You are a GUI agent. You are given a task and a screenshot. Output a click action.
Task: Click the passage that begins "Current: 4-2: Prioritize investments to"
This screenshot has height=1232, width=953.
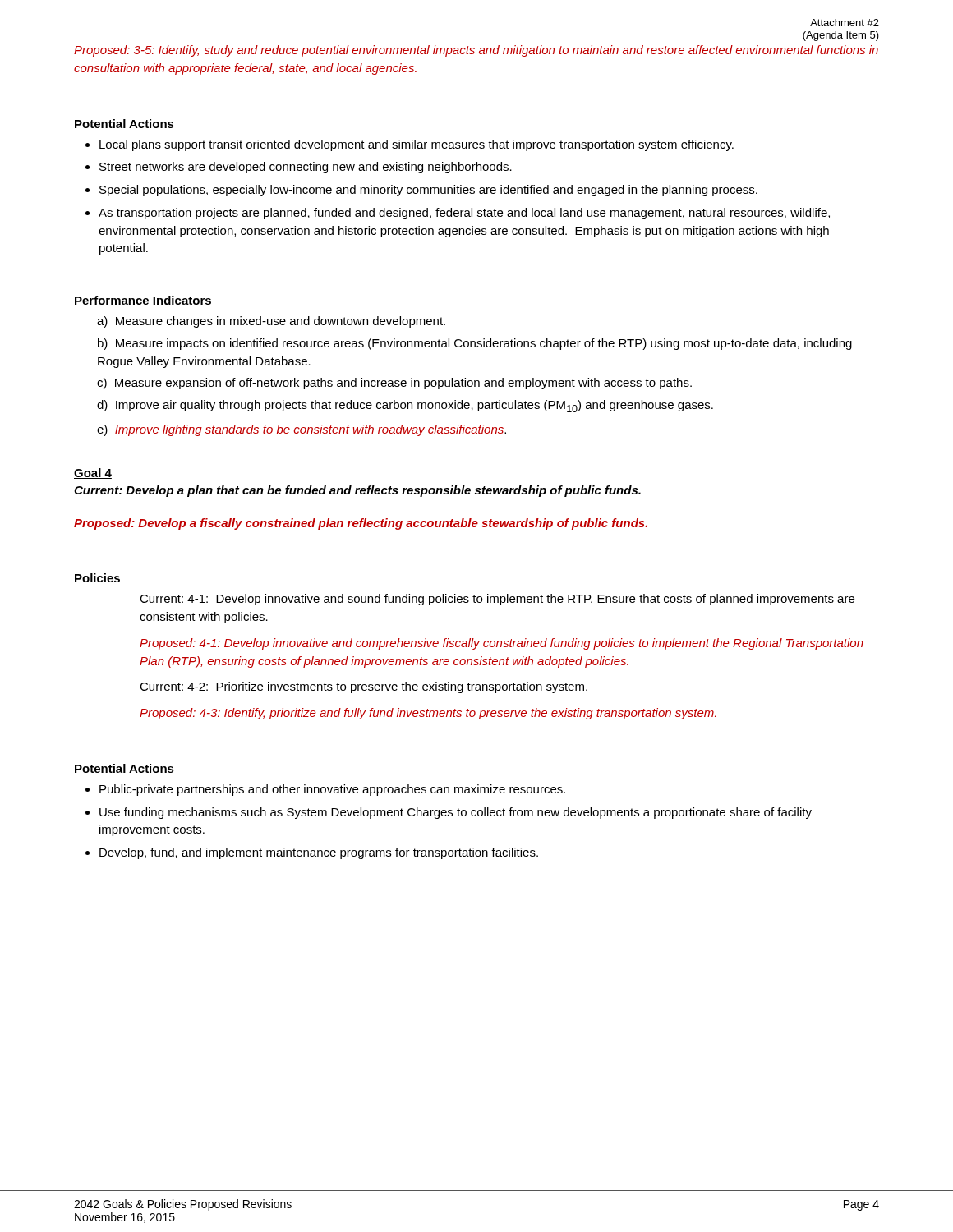coord(364,687)
